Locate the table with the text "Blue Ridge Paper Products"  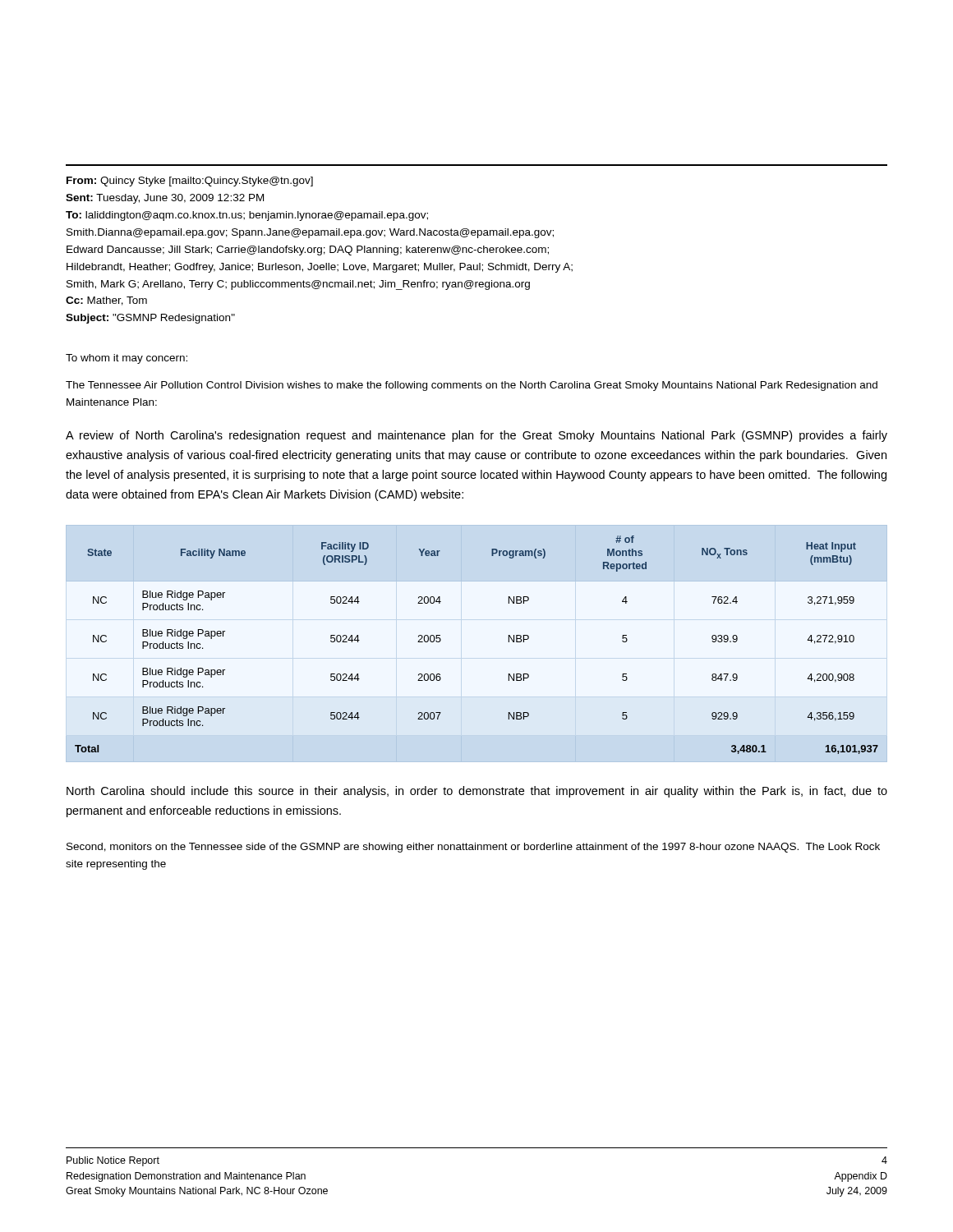coord(476,643)
